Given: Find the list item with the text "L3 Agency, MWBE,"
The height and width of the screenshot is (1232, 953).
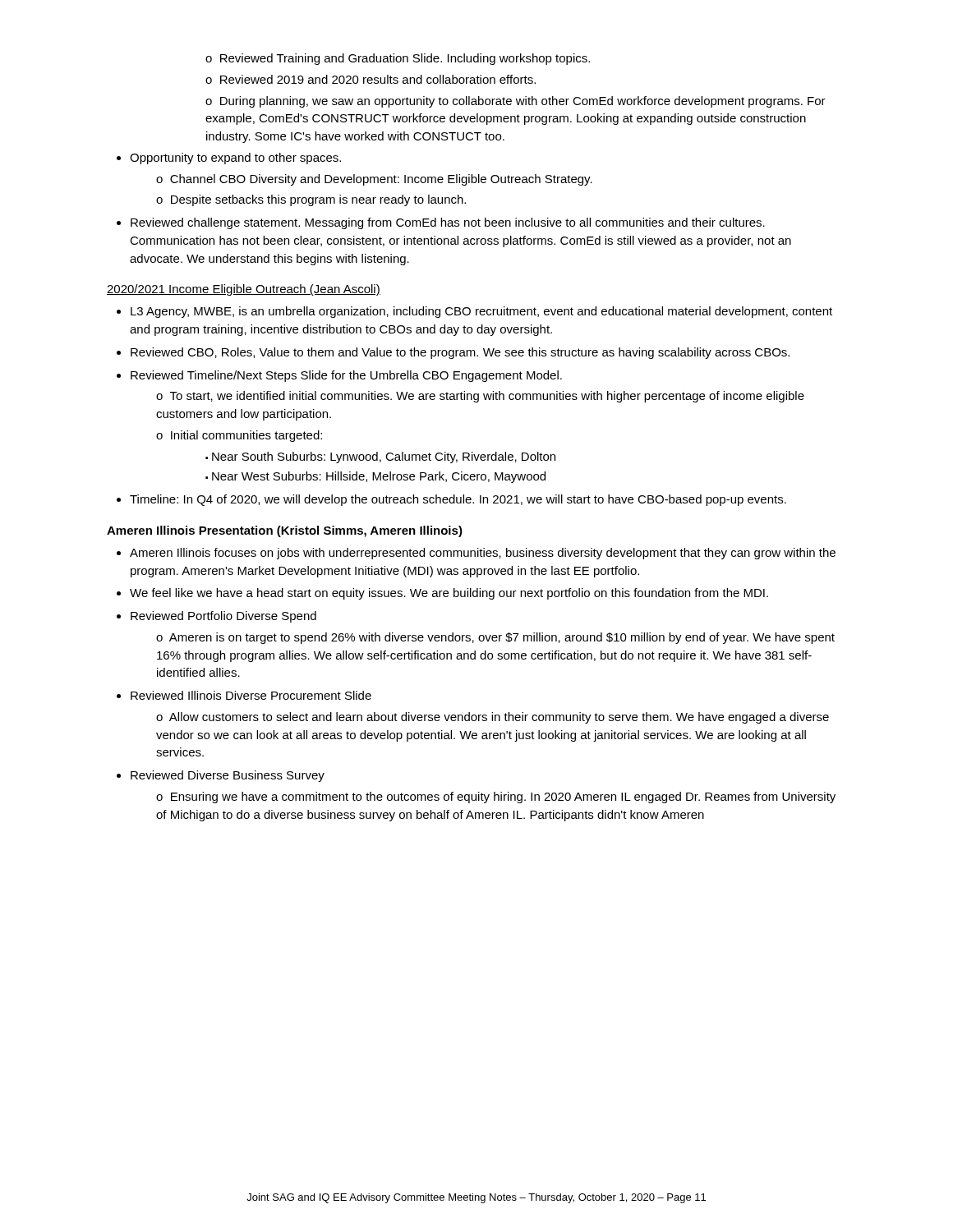Looking at the screenshot, I should click(x=476, y=405).
